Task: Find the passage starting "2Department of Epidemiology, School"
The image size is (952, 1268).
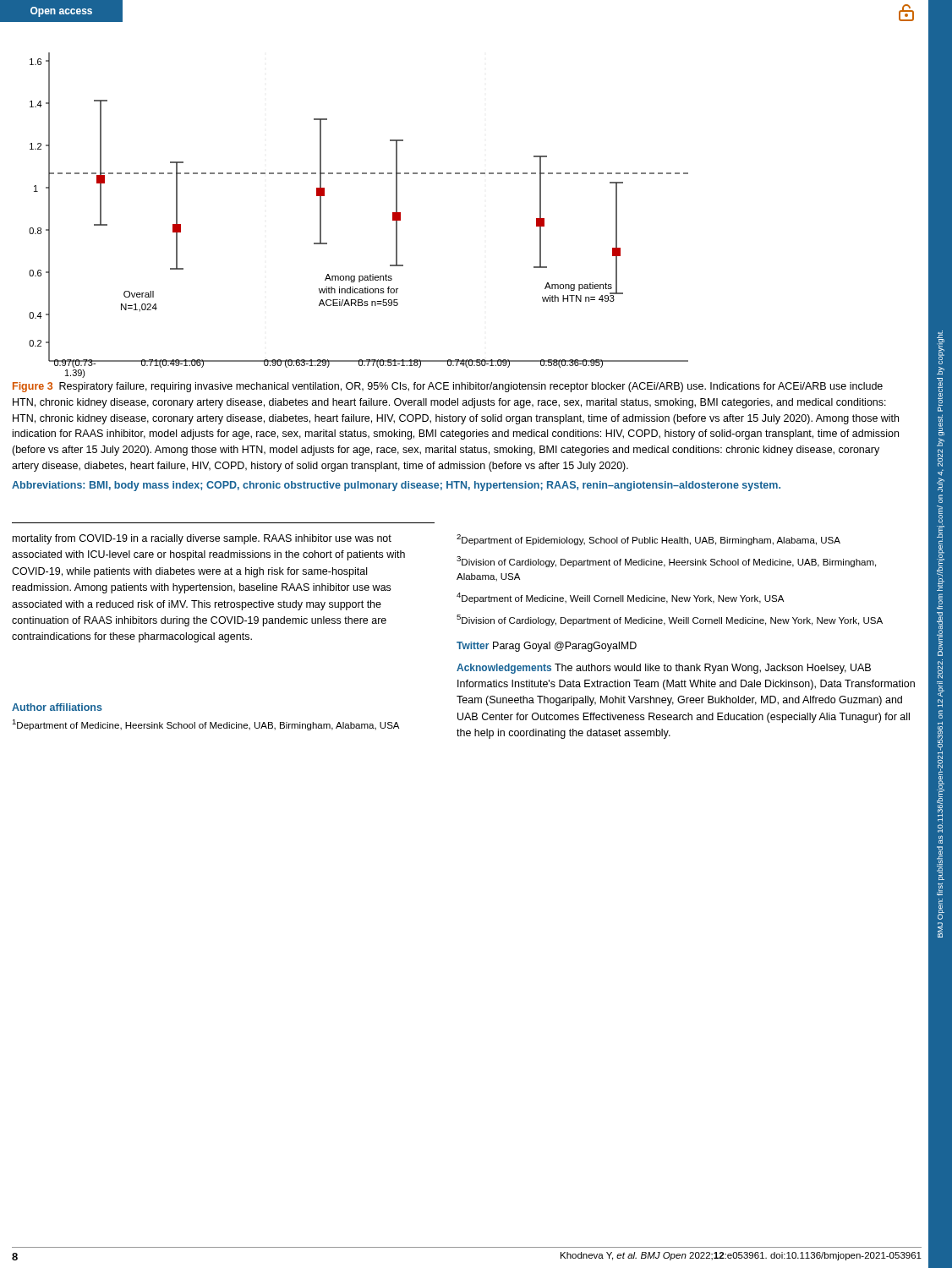Action: click(x=648, y=538)
